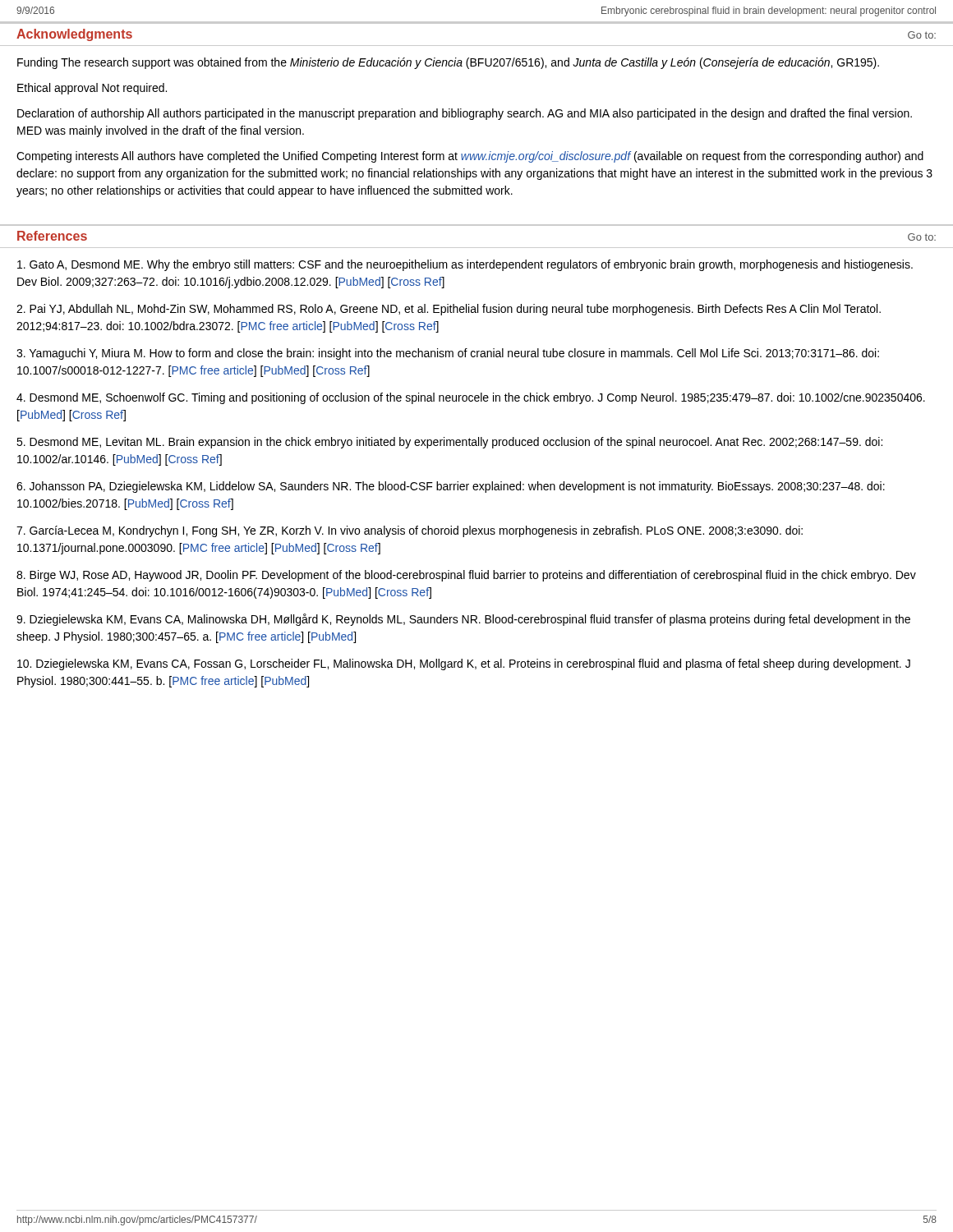
Task: Click the passage that begins "4. Desmond ME, Schoenwolf GC."
Action: click(476, 407)
